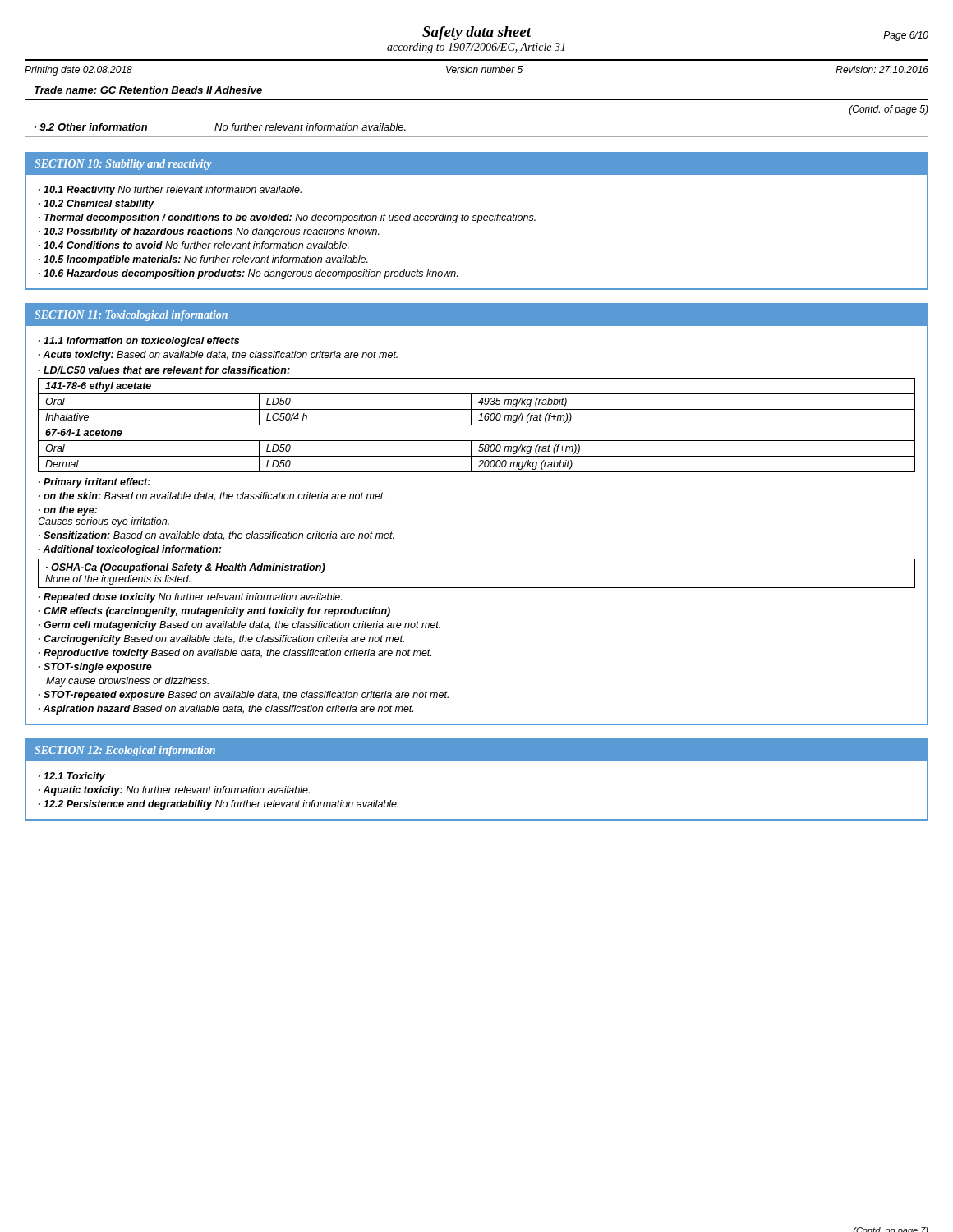Select the text starting "· 10.6 Hazardous decomposition products:"

tap(248, 274)
